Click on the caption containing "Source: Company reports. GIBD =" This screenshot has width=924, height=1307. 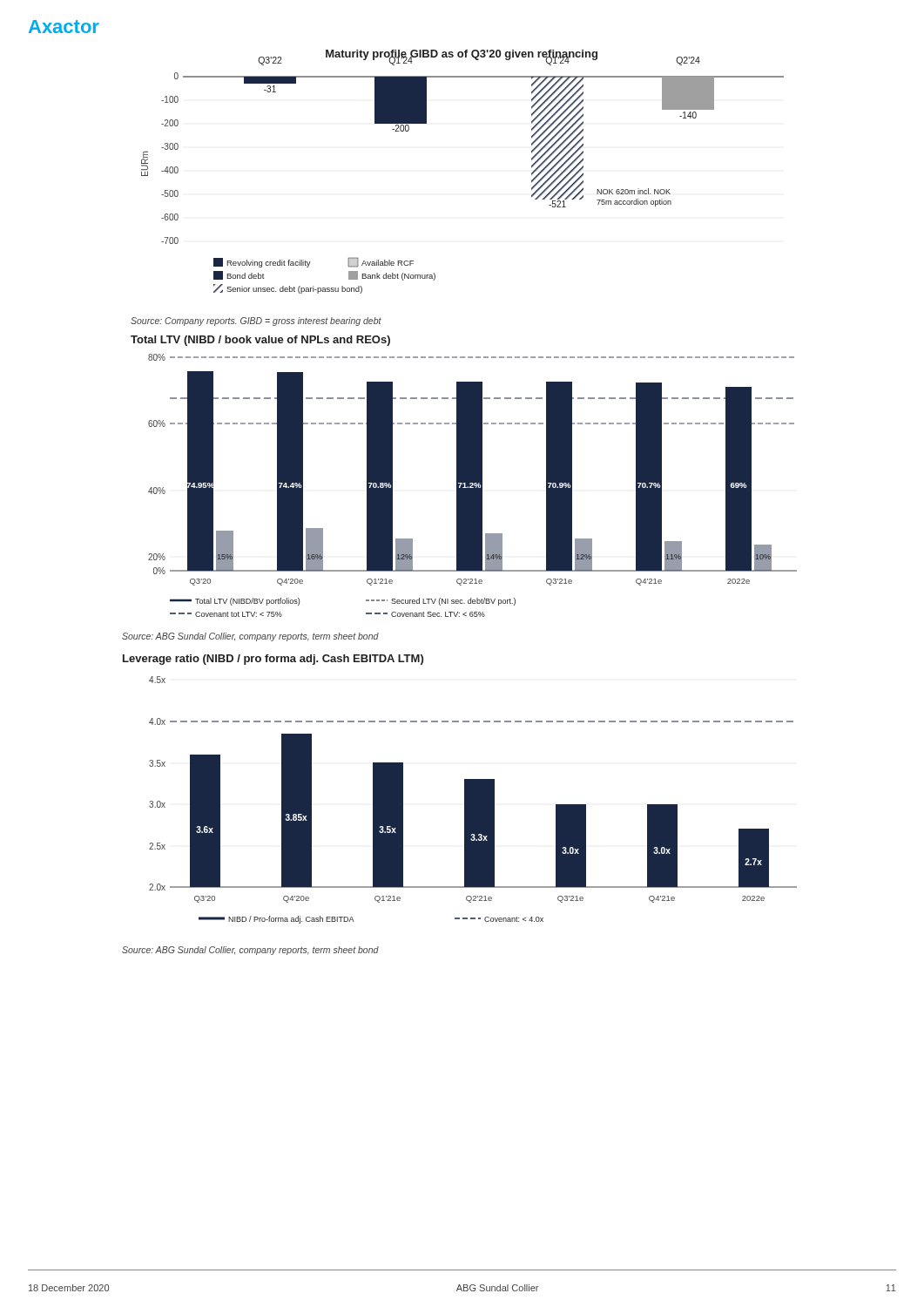pyautogui.click(x=256, y=321)
